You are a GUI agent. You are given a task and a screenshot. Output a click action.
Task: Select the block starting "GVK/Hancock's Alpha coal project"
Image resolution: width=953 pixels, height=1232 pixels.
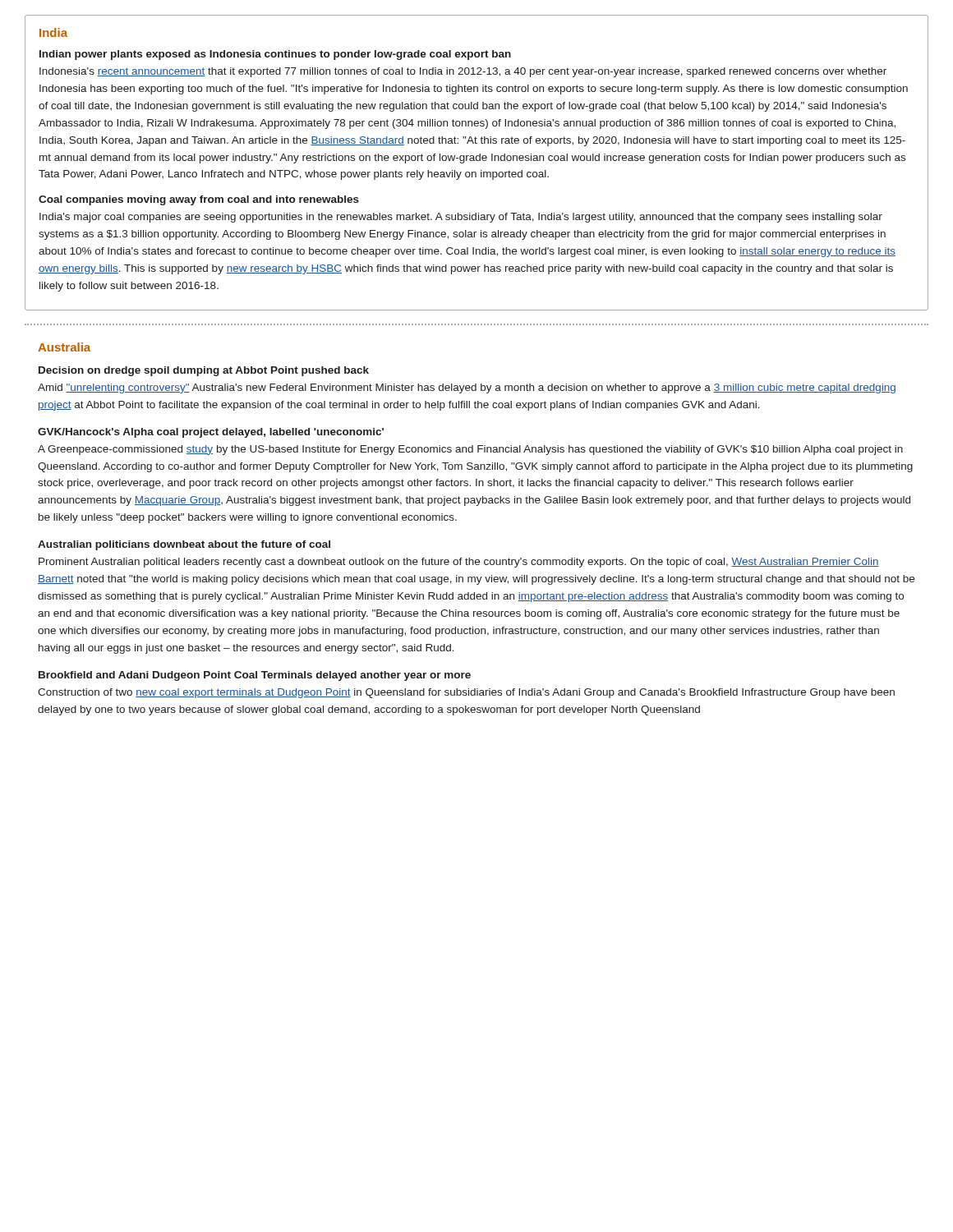(x=475, y=474)
